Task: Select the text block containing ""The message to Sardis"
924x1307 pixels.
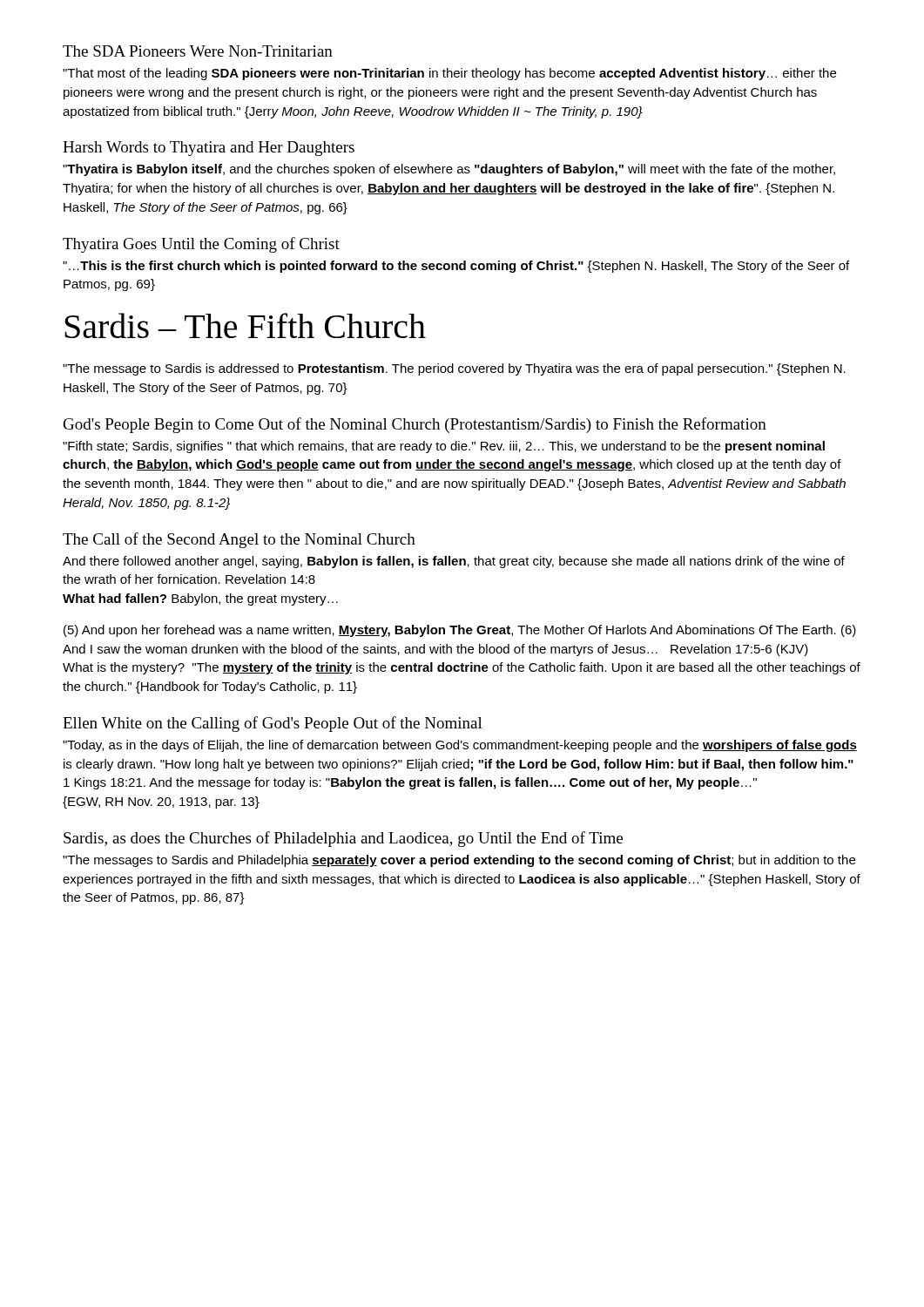Action: coord(455,378)
